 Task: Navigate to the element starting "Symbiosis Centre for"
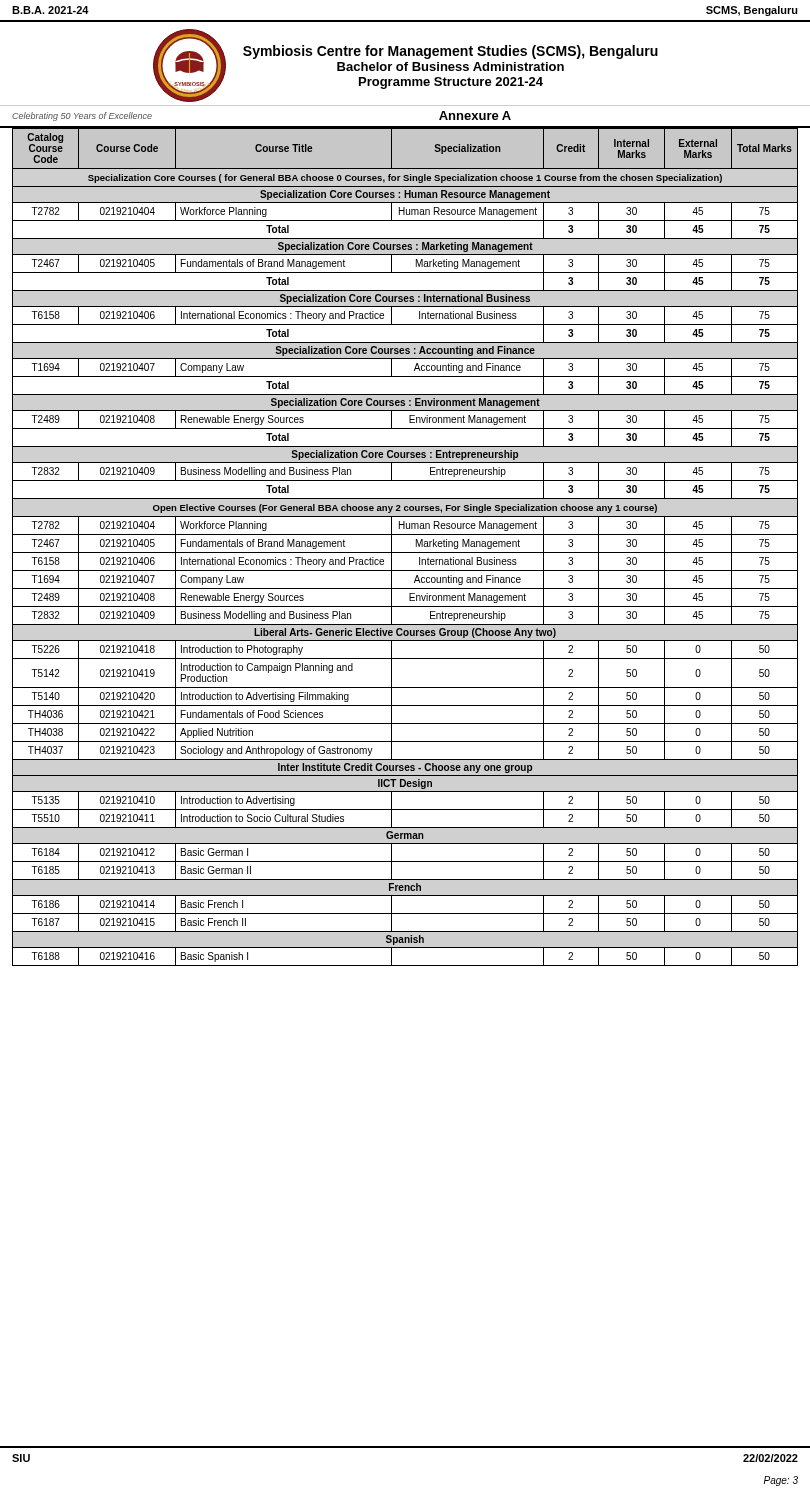coord(450,65)
